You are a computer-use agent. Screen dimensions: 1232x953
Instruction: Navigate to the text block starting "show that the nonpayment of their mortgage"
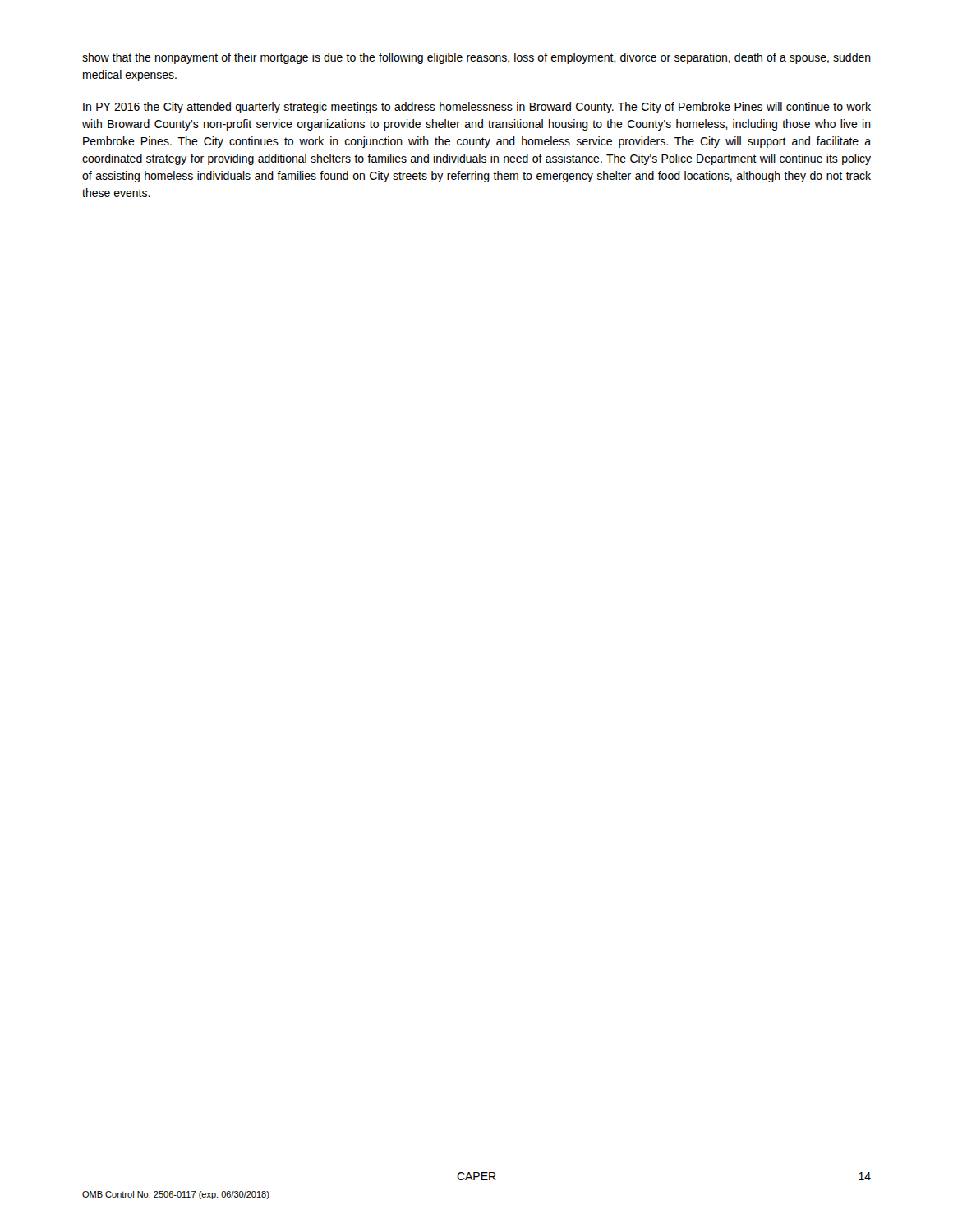point(476,66)
